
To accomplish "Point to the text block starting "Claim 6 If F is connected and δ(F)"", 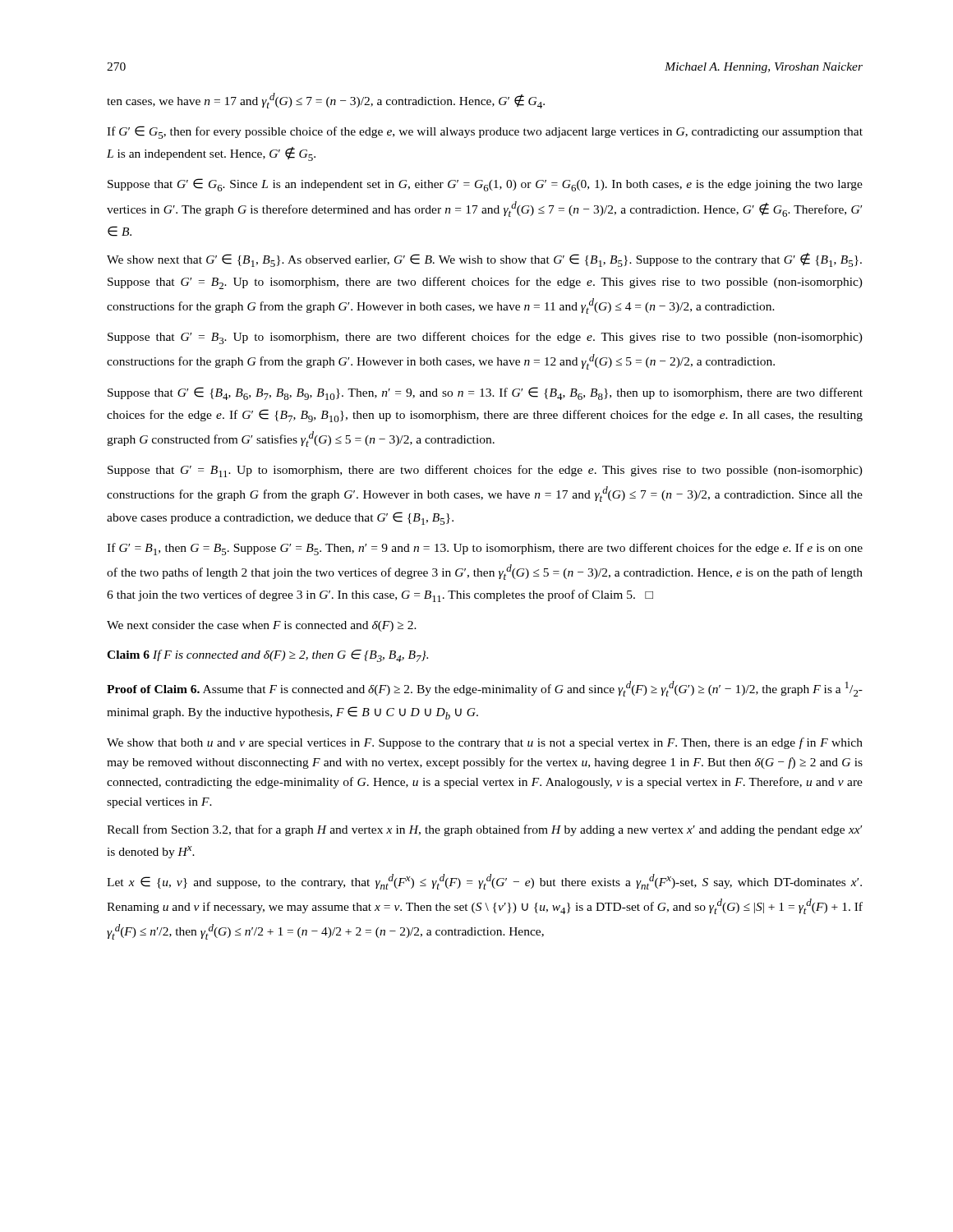I will pos(267,656).
